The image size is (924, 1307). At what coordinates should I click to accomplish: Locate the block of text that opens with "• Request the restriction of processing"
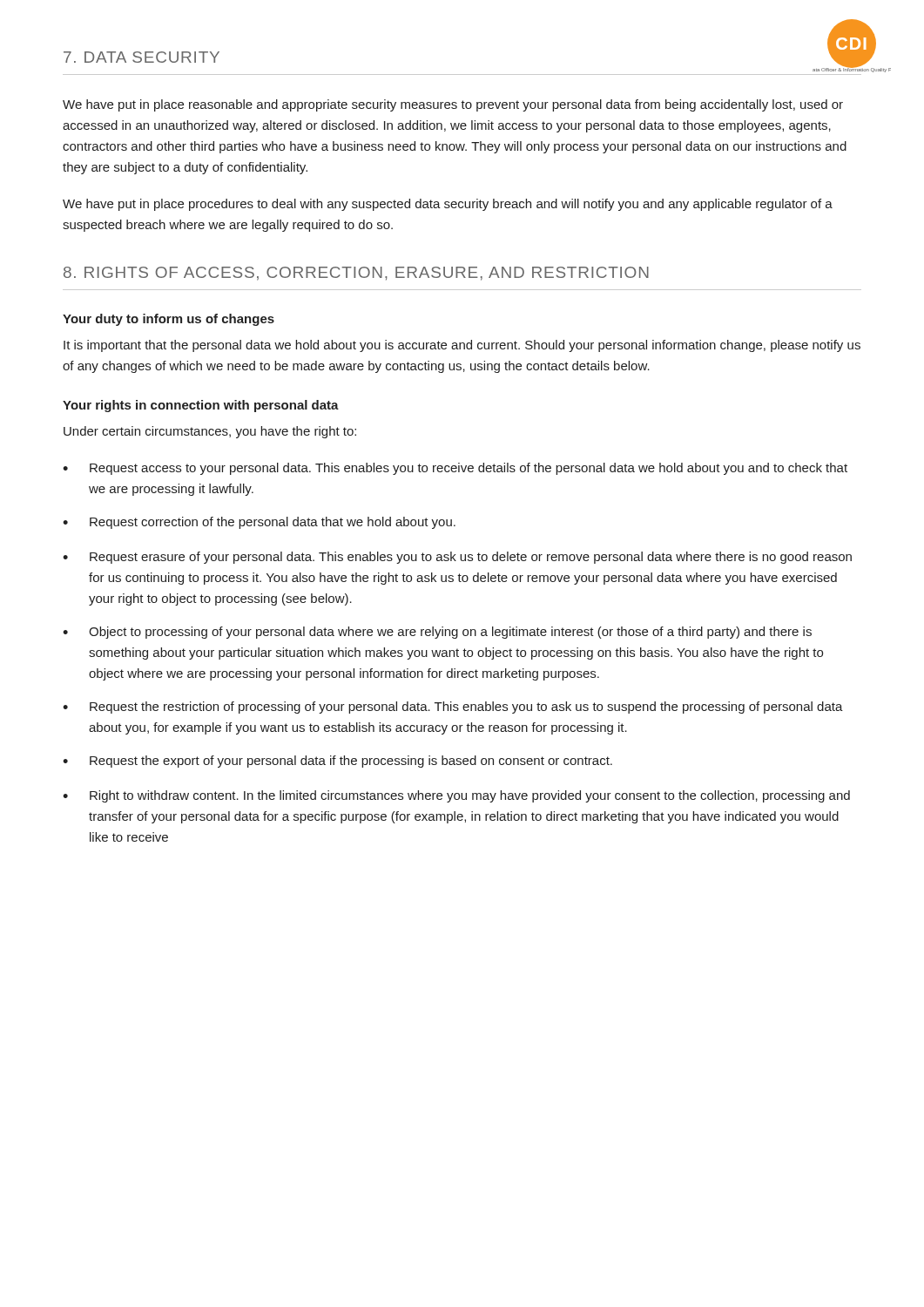[x=462, y=717]
